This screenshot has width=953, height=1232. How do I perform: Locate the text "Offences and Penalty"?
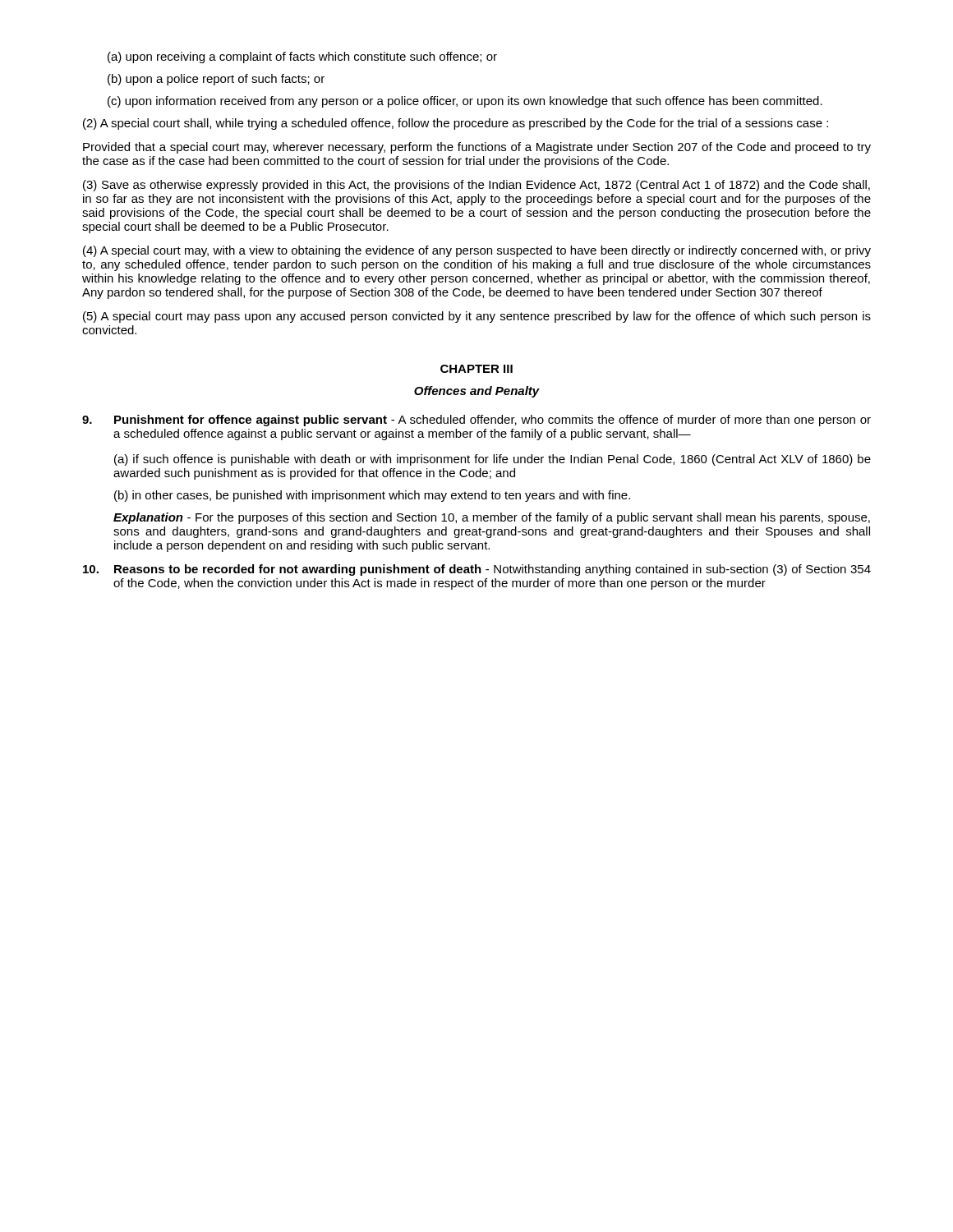pyautogui.click(x=476, y=391)
